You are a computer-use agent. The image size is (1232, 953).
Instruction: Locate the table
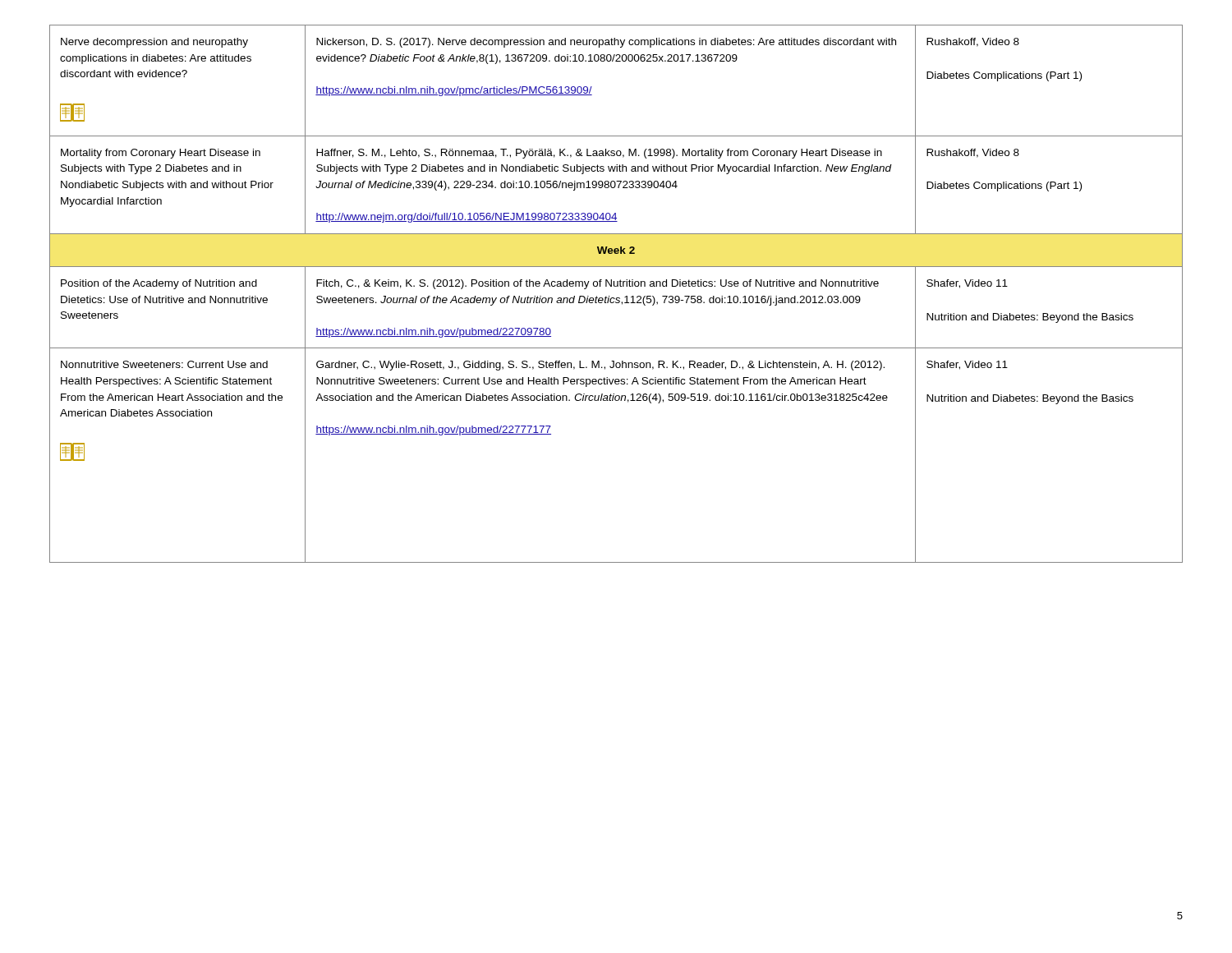616,294
